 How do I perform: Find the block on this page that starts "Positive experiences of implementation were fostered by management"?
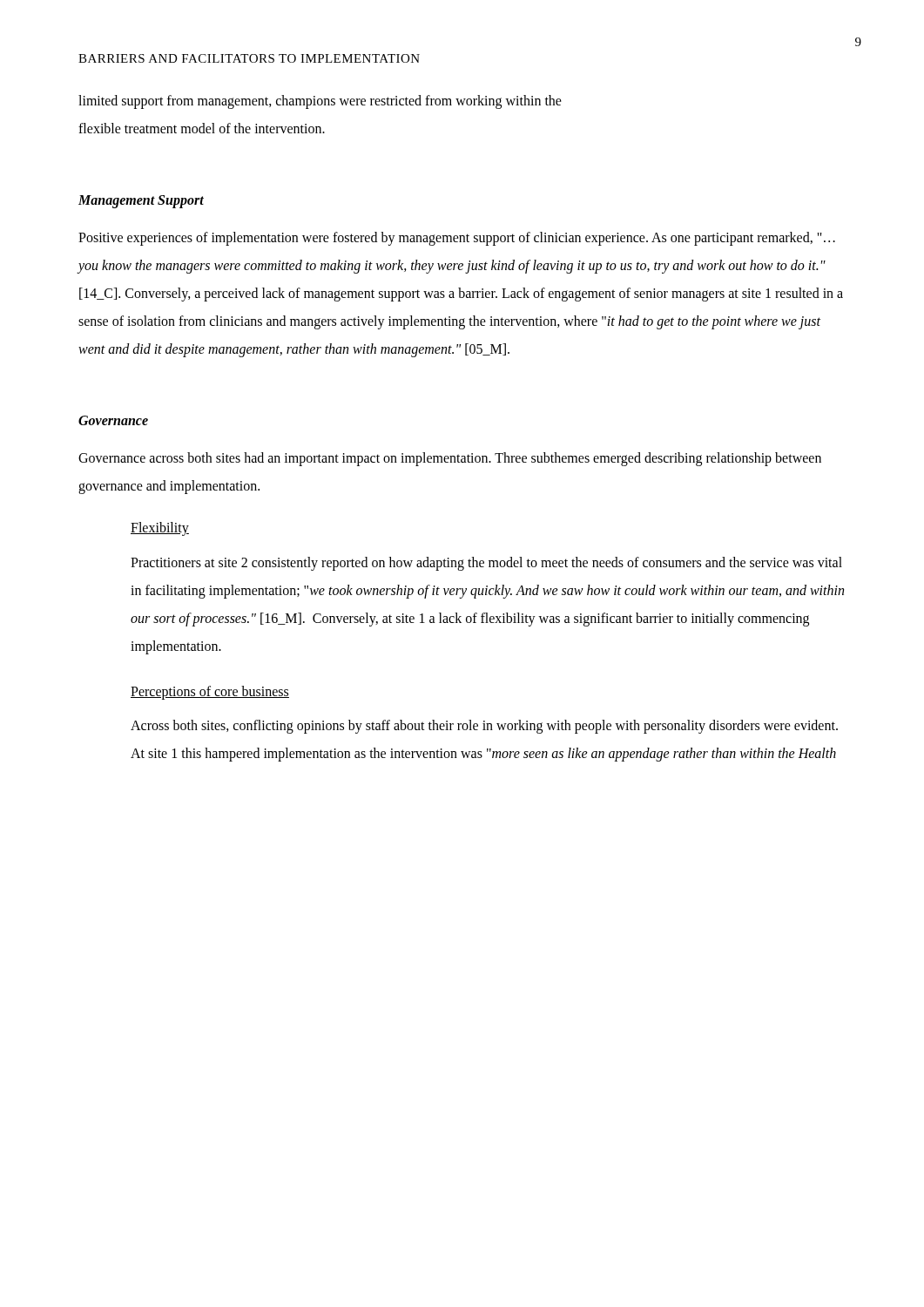(x=461, y=293)
